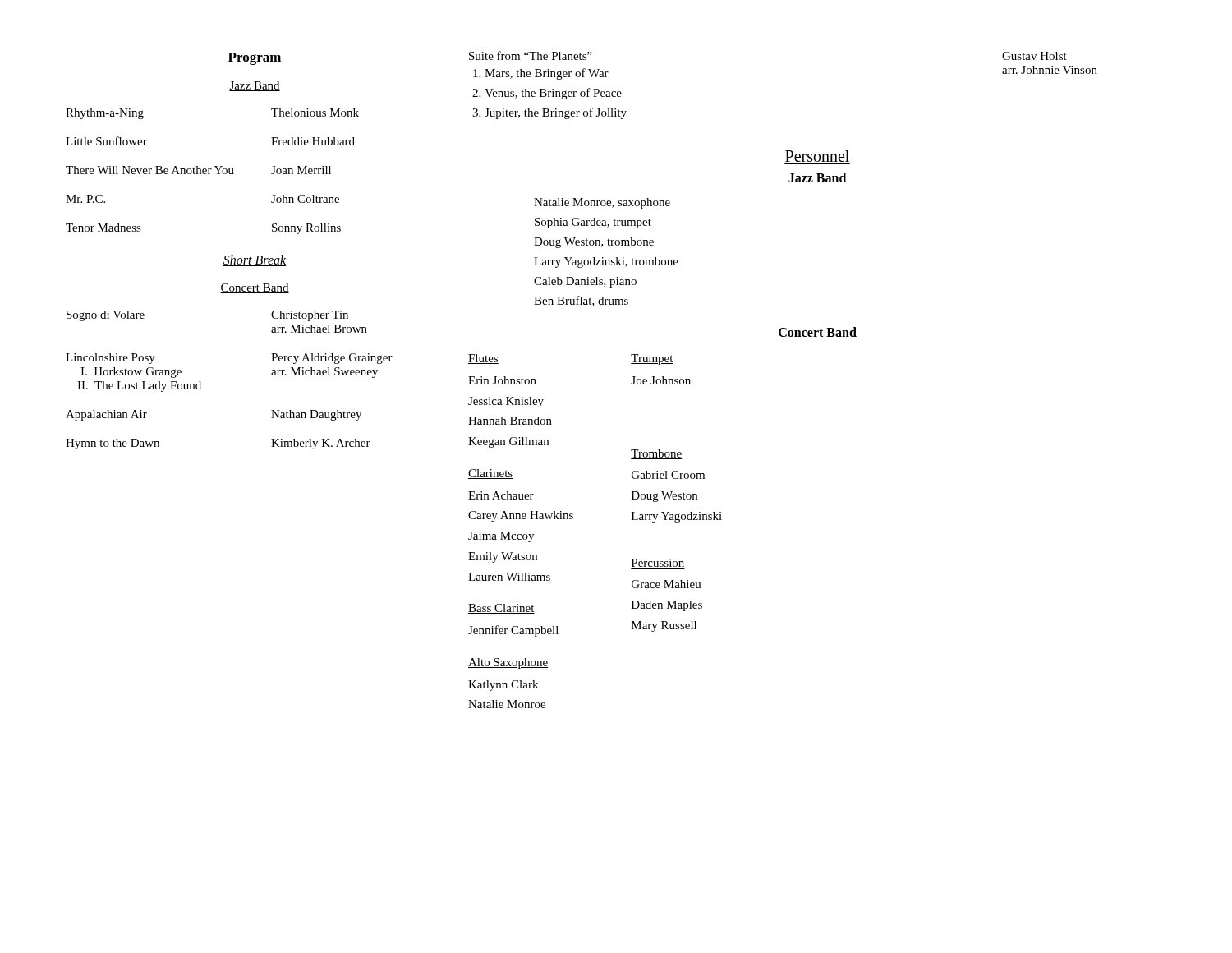This screenshot has width=1232, height=953.
Task: Find the text containing "Trumpet Joe Johnson"
Action: click(x=677, y=368)
